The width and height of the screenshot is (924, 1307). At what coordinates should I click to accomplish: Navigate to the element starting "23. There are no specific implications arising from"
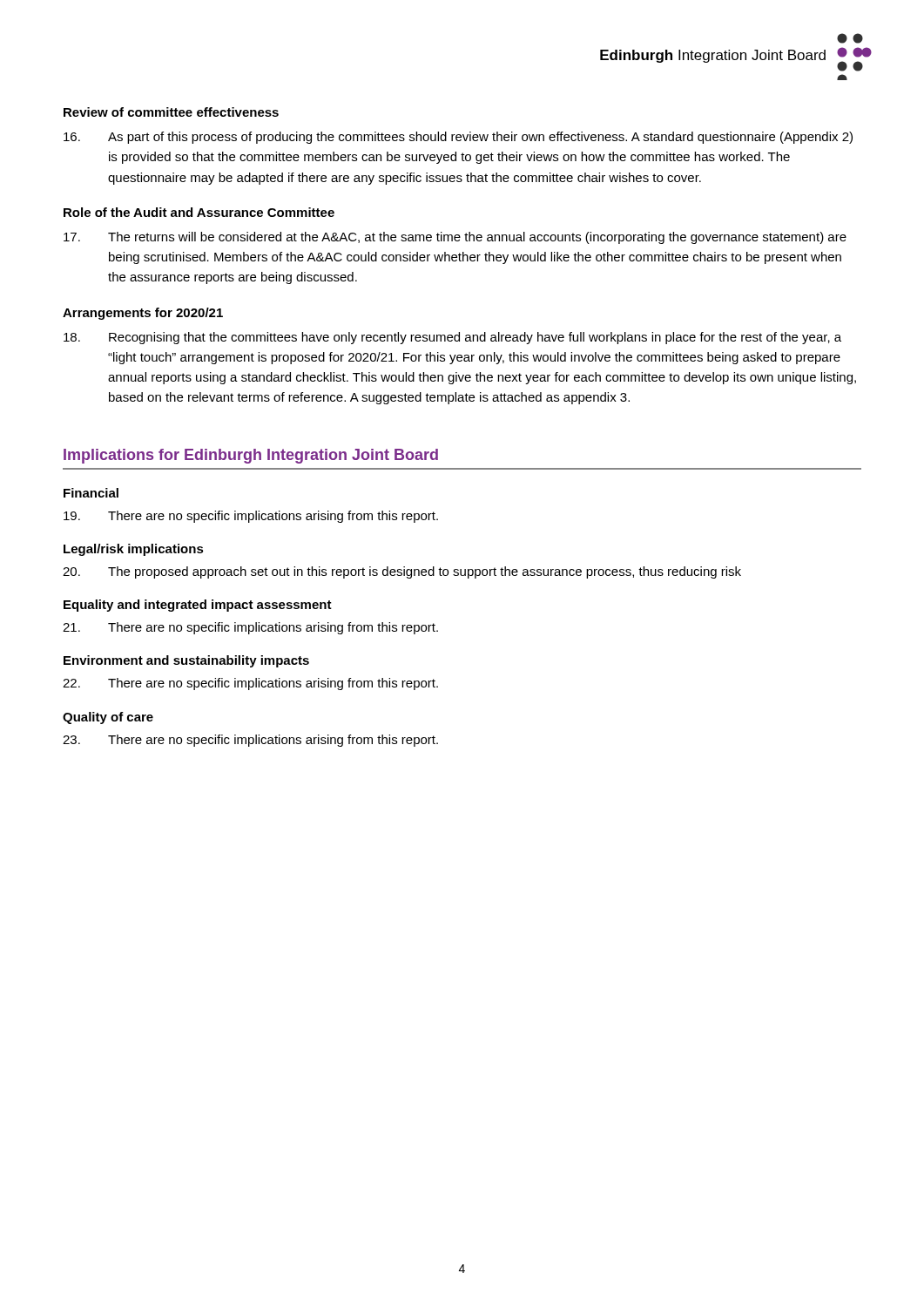click(x=250, y=741)
